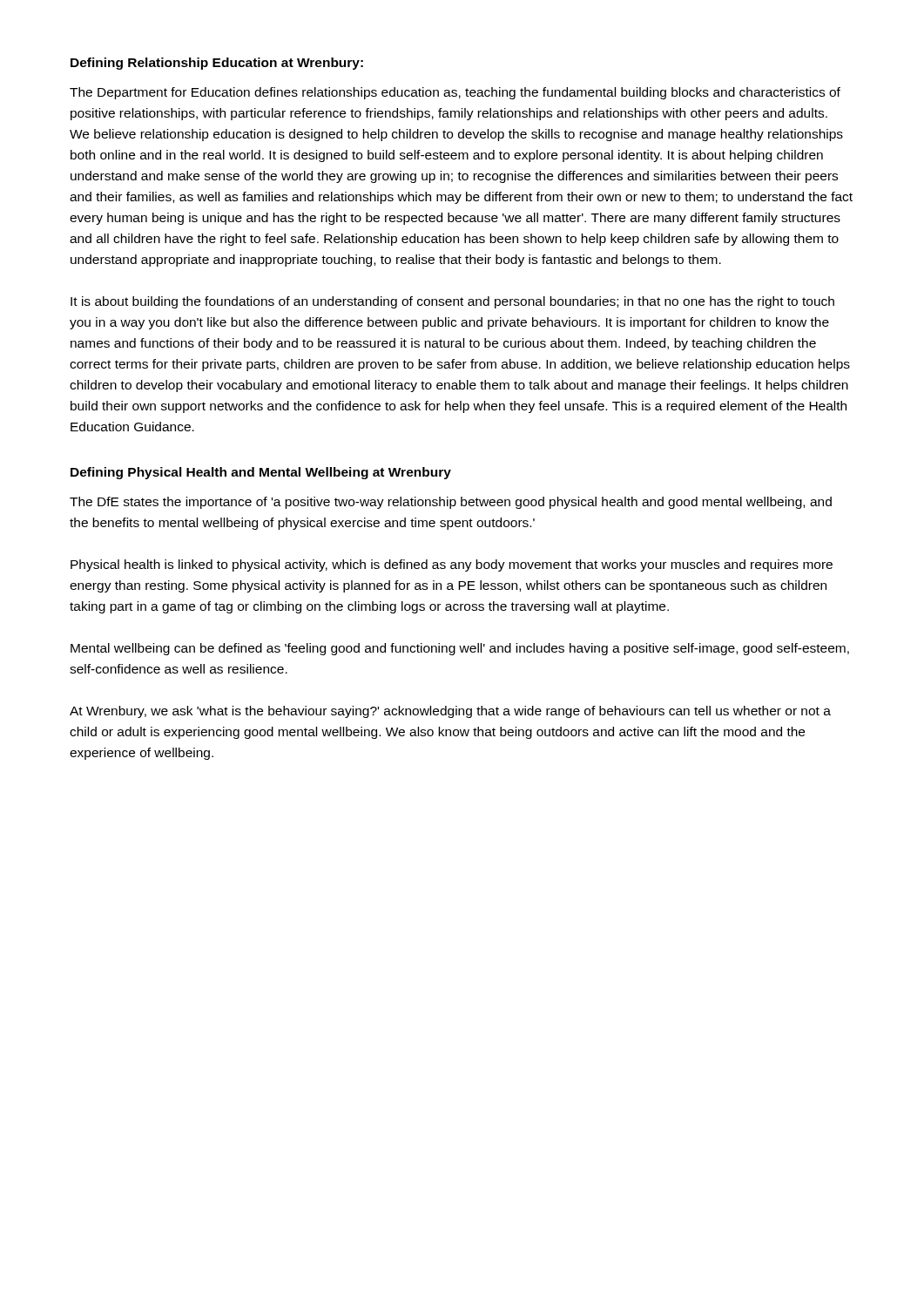The height and width of the screenshot is (1307, 924).
Task: Click the passage that begins "The Department for Education defines relationships"
Action: pyautogui.click(x=461, y=176)
